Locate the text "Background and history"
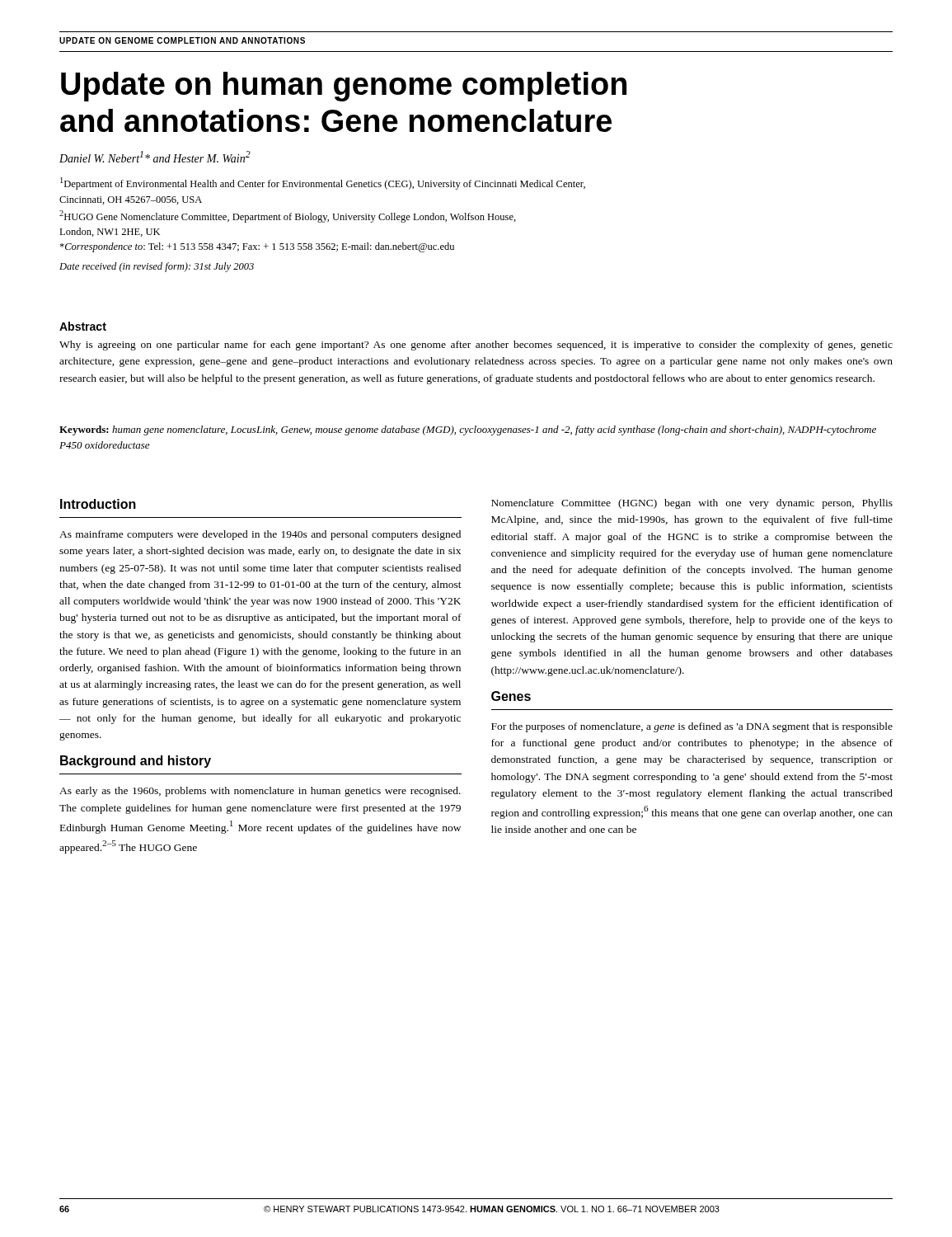Screen dimensions: 1237x952 135,761
